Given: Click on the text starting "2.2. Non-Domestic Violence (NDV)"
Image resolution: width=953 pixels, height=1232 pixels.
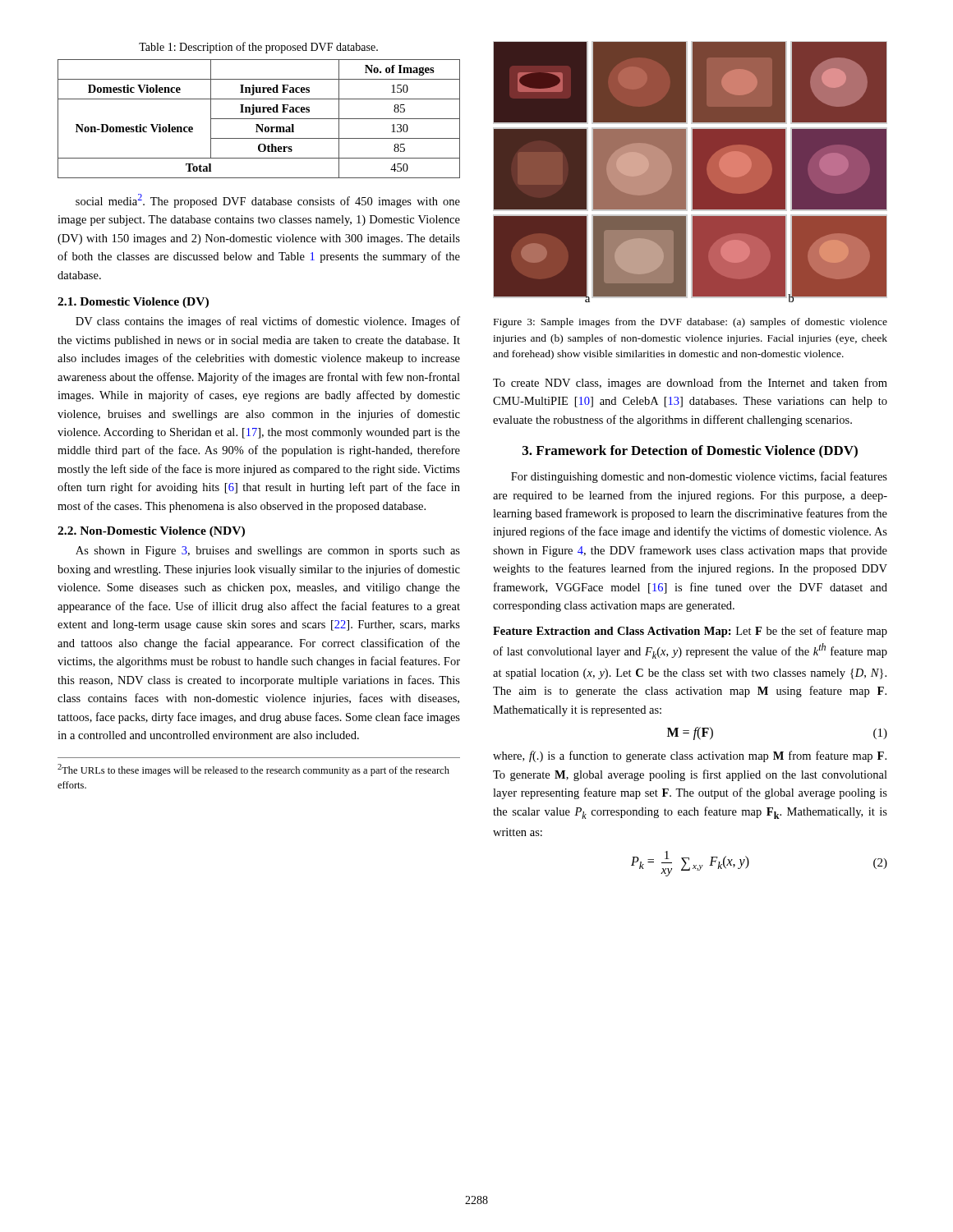Looking at the screenshot, I should [x=151, y=530].
